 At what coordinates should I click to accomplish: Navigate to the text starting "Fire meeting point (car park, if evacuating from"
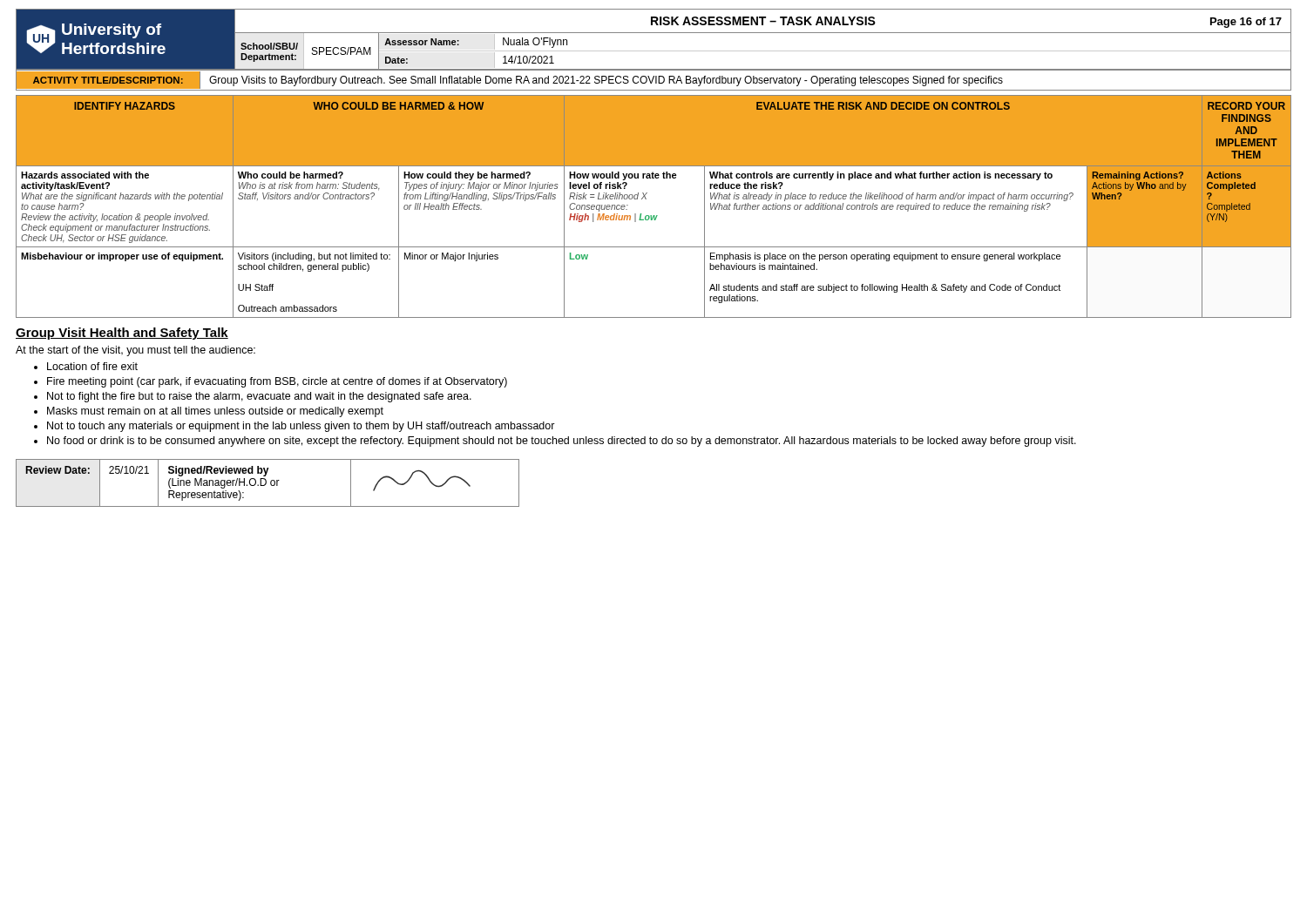[277, 381]
